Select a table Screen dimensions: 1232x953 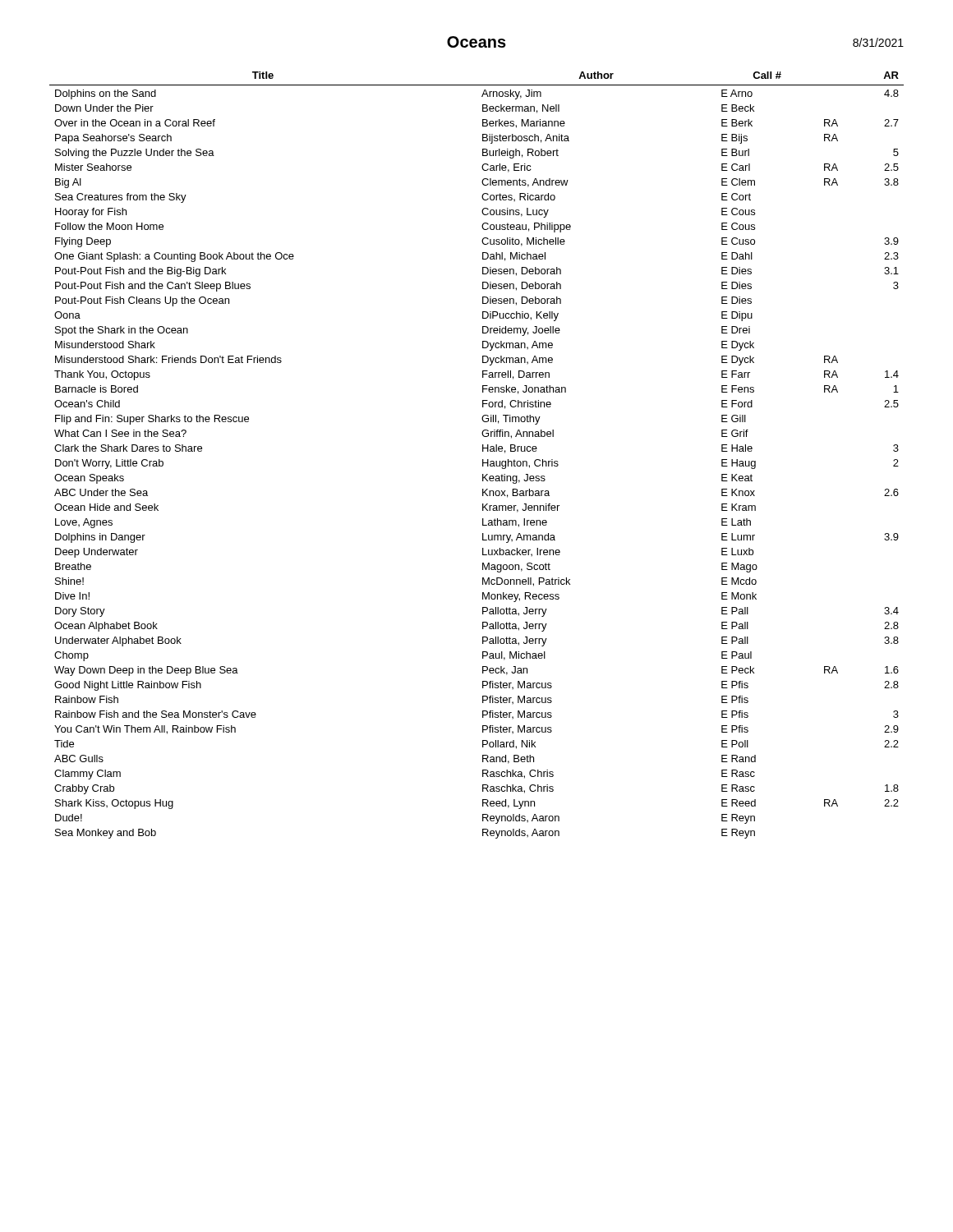click(476, 453)
